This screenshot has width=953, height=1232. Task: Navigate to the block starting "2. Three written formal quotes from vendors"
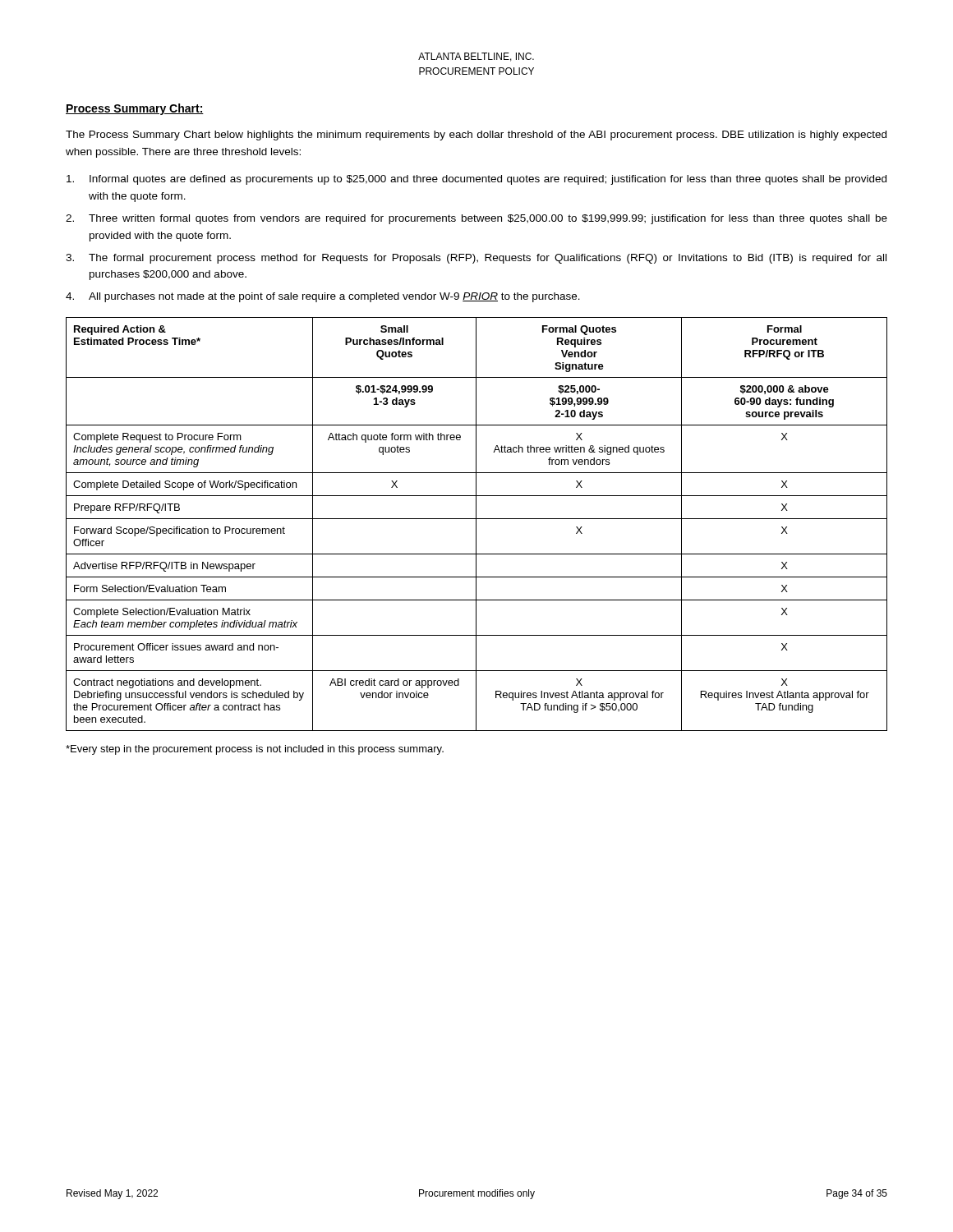[476, 227]
